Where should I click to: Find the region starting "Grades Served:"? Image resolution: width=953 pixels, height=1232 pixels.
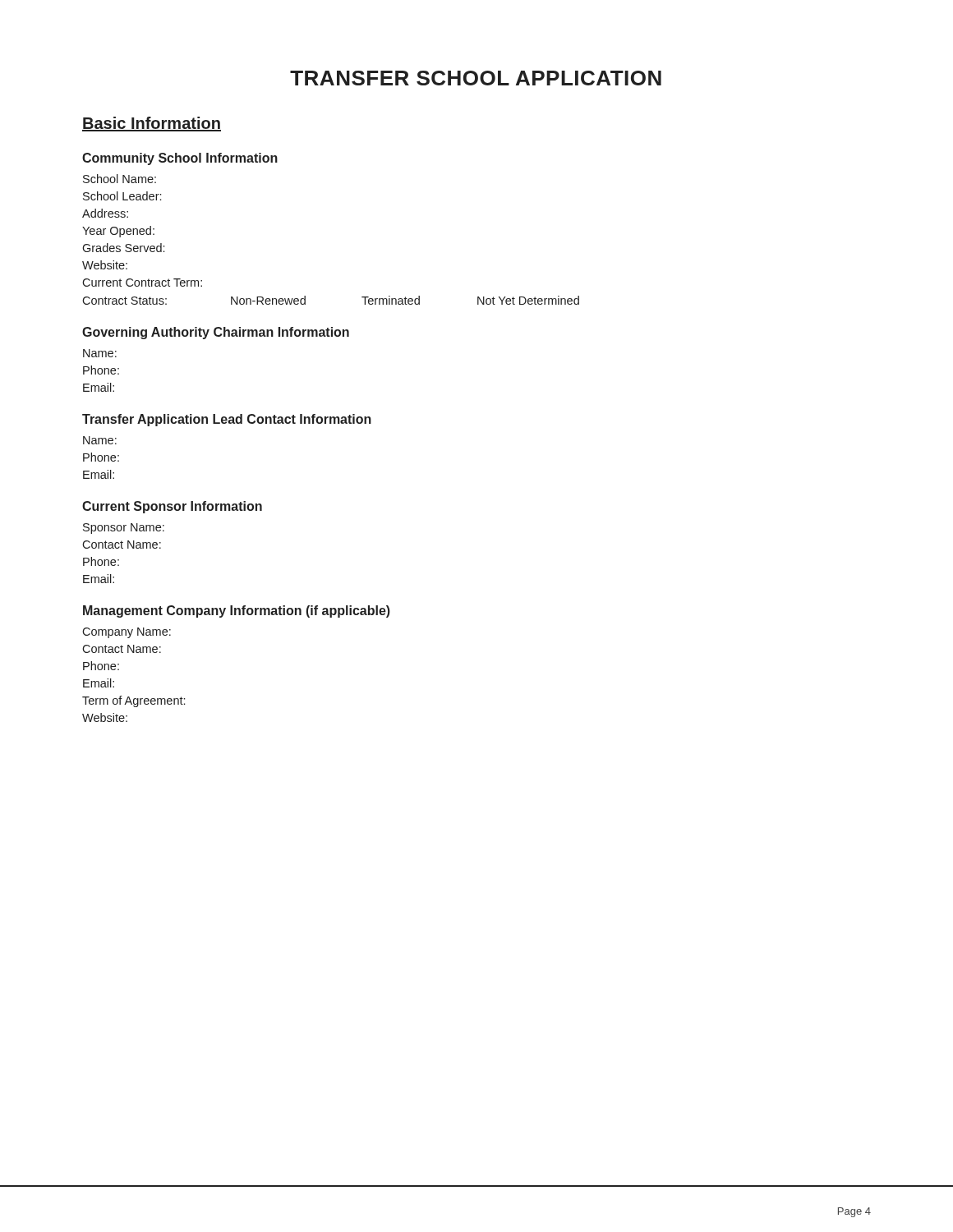point(124,248)
